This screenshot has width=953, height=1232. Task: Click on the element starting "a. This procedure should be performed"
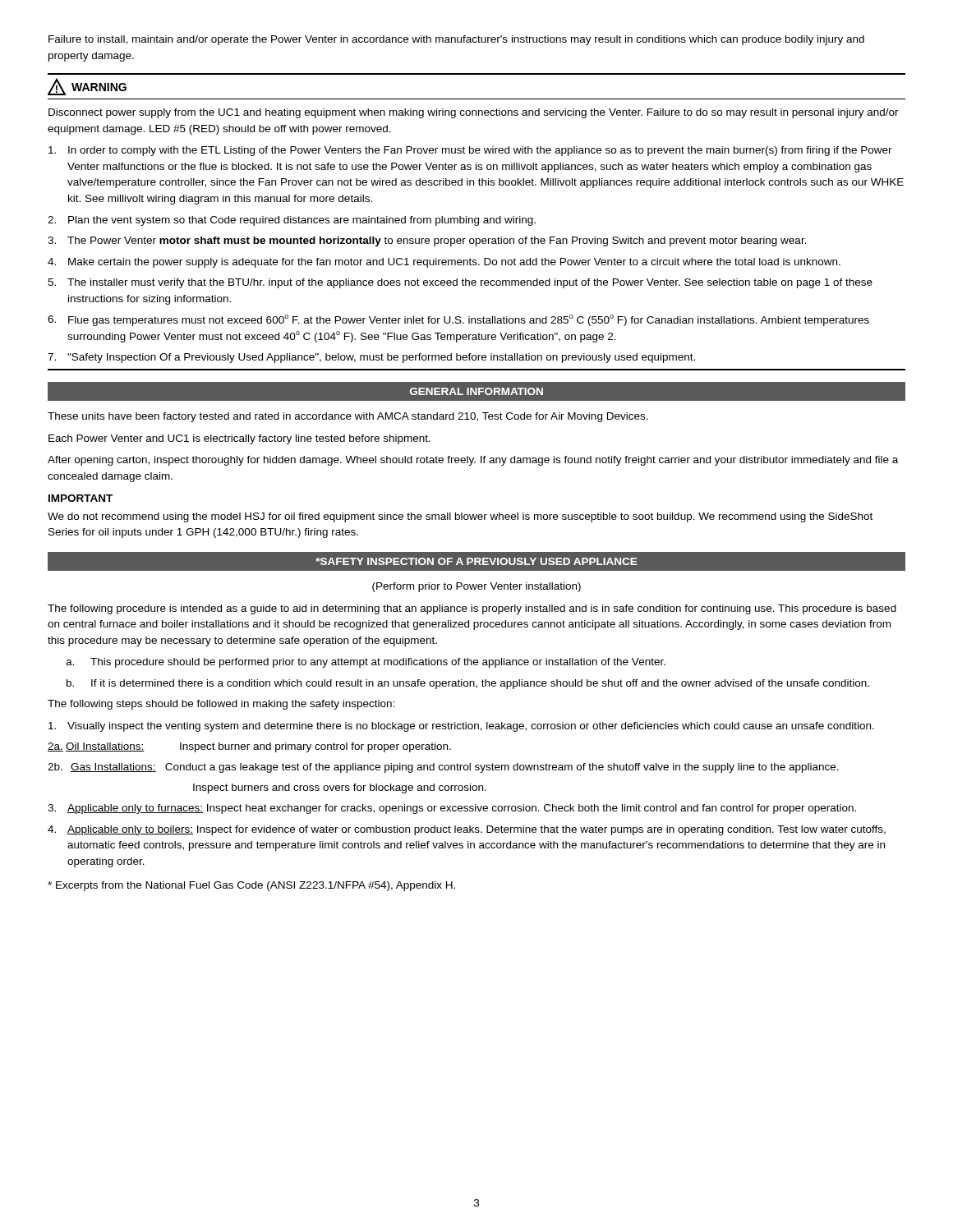click(x=486, y=662)
